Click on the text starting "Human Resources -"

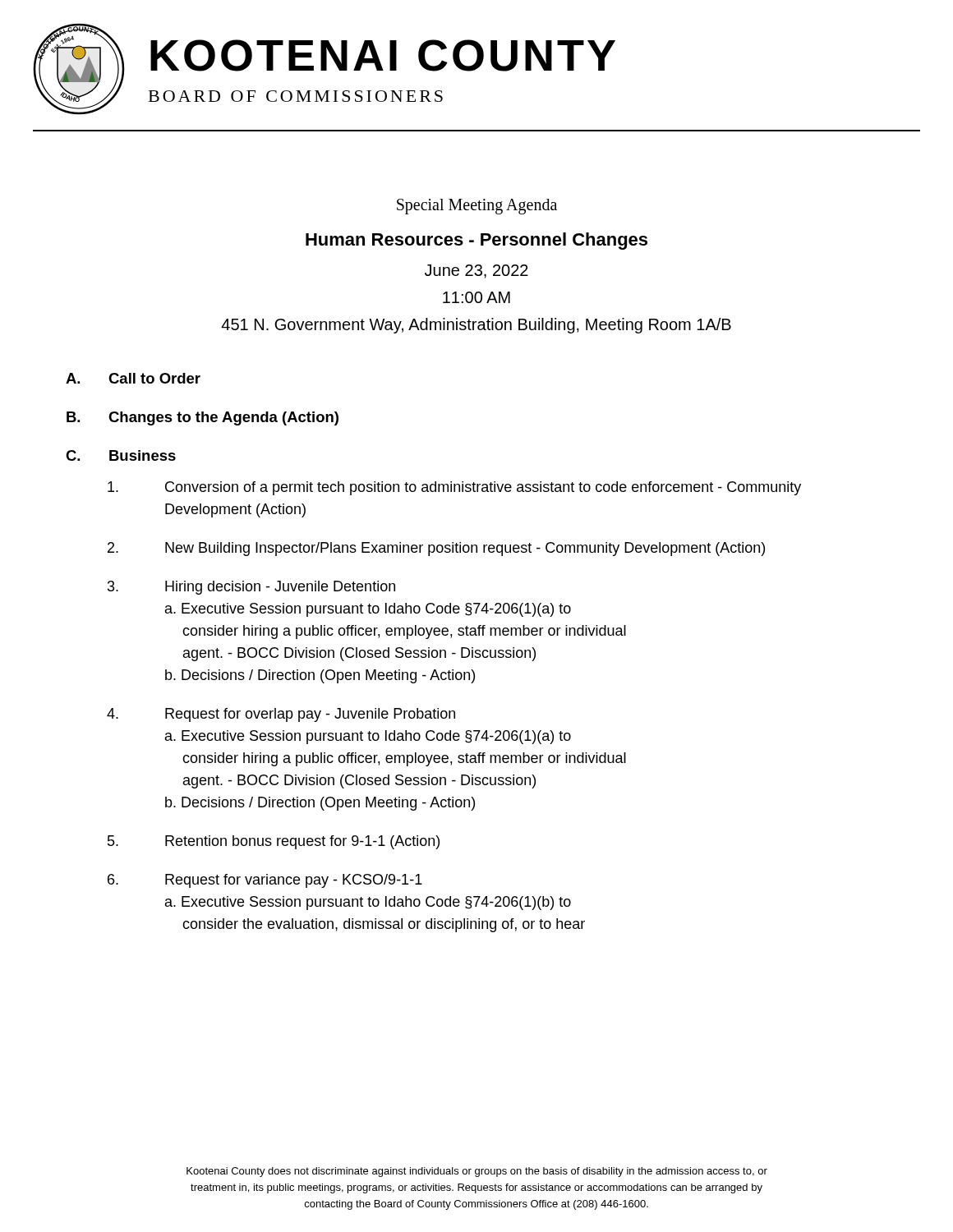pos(476,284)
